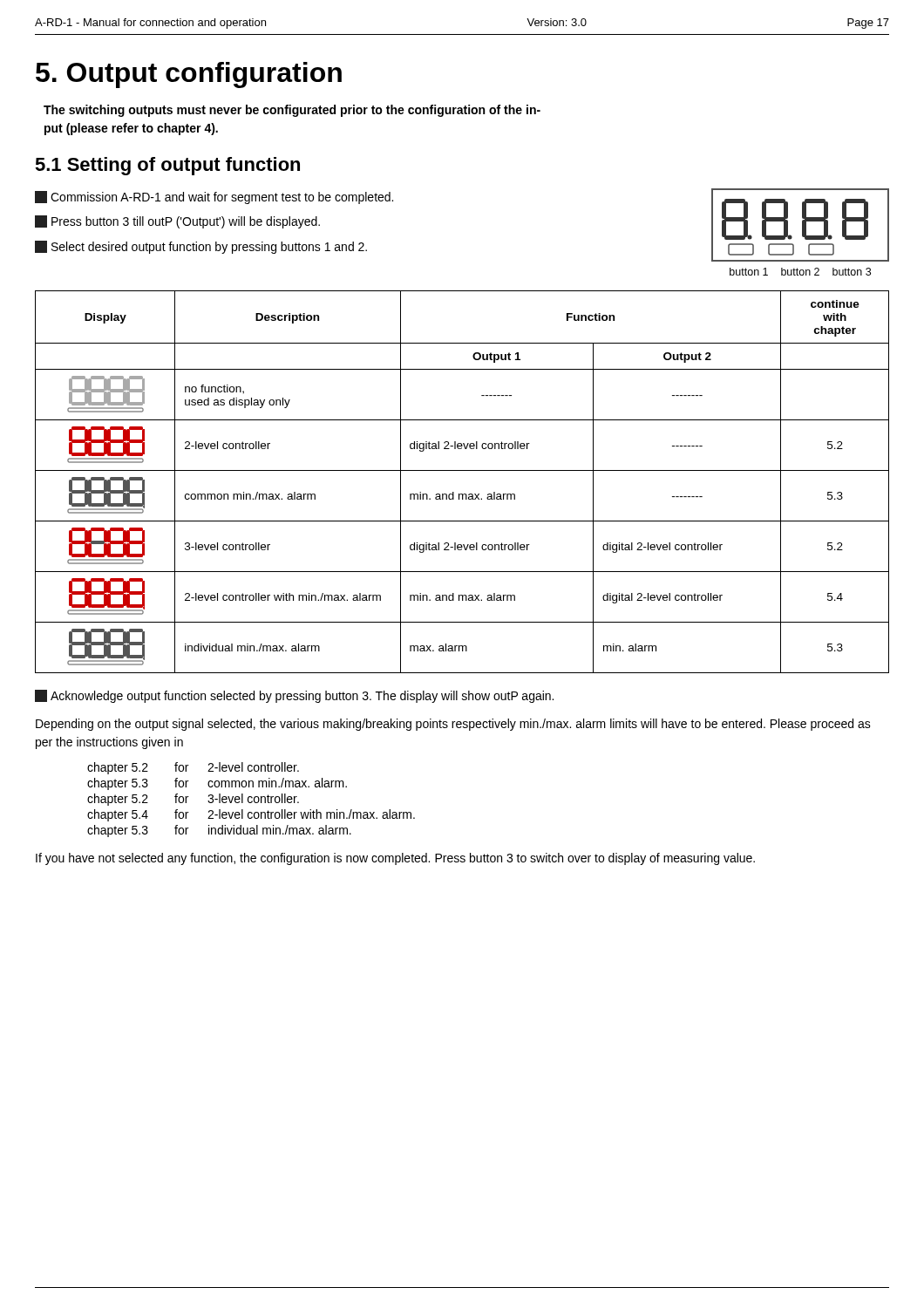Locate the table
924x1308 pixels.
(x=462, y=482)
